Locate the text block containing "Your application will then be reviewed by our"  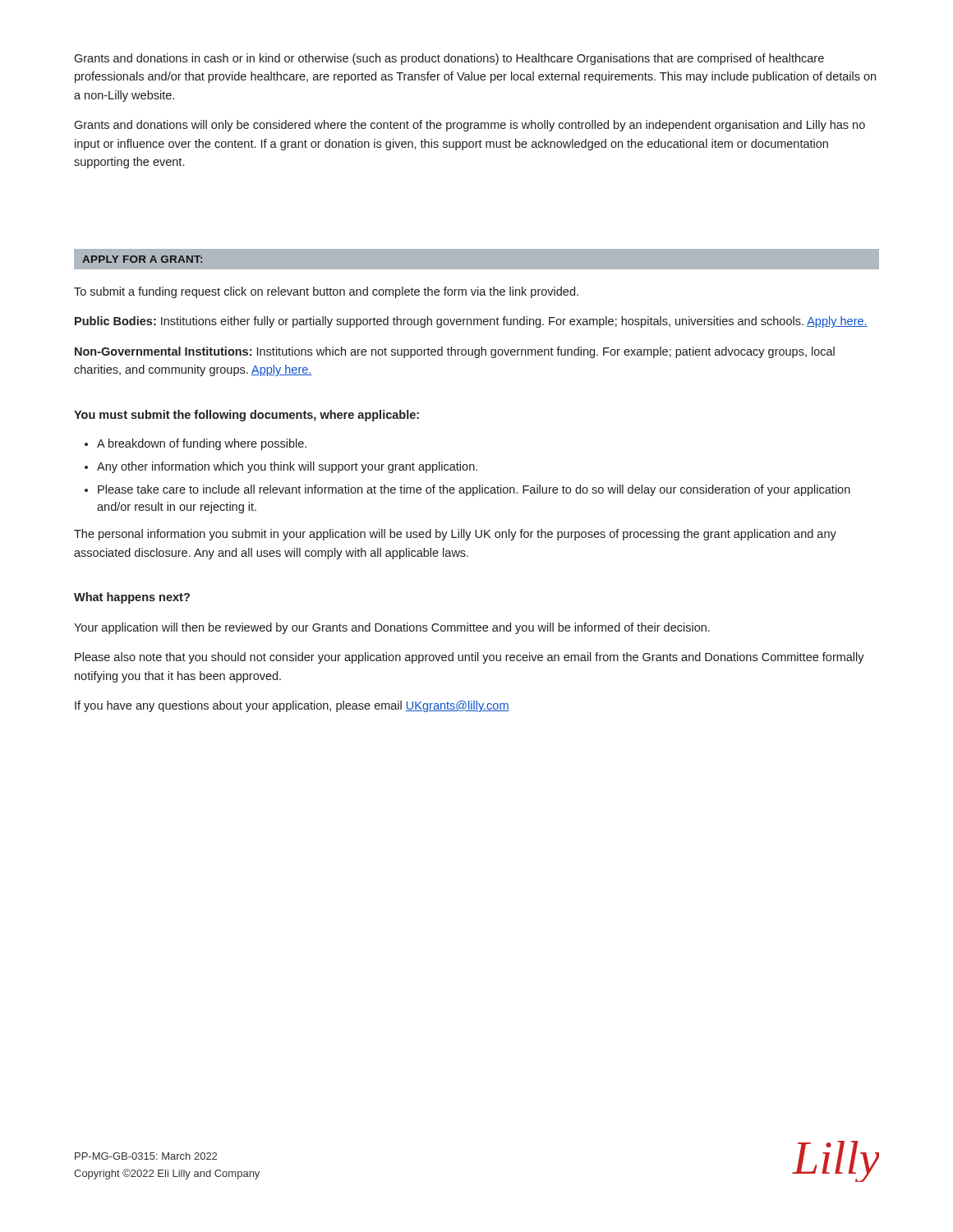[x=392, y=627]
